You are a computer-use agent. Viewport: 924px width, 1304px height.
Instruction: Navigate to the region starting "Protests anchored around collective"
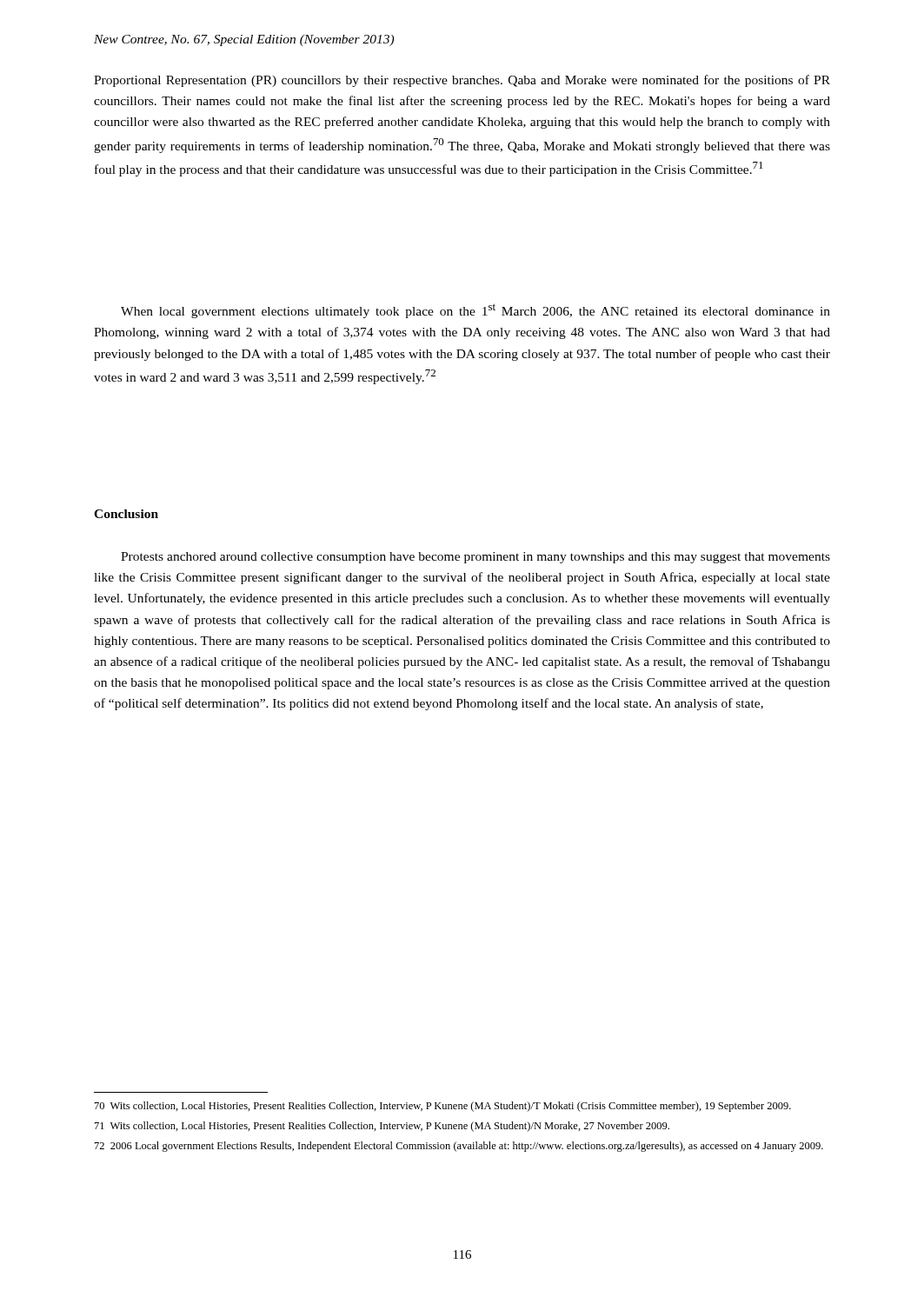(462, 630)
